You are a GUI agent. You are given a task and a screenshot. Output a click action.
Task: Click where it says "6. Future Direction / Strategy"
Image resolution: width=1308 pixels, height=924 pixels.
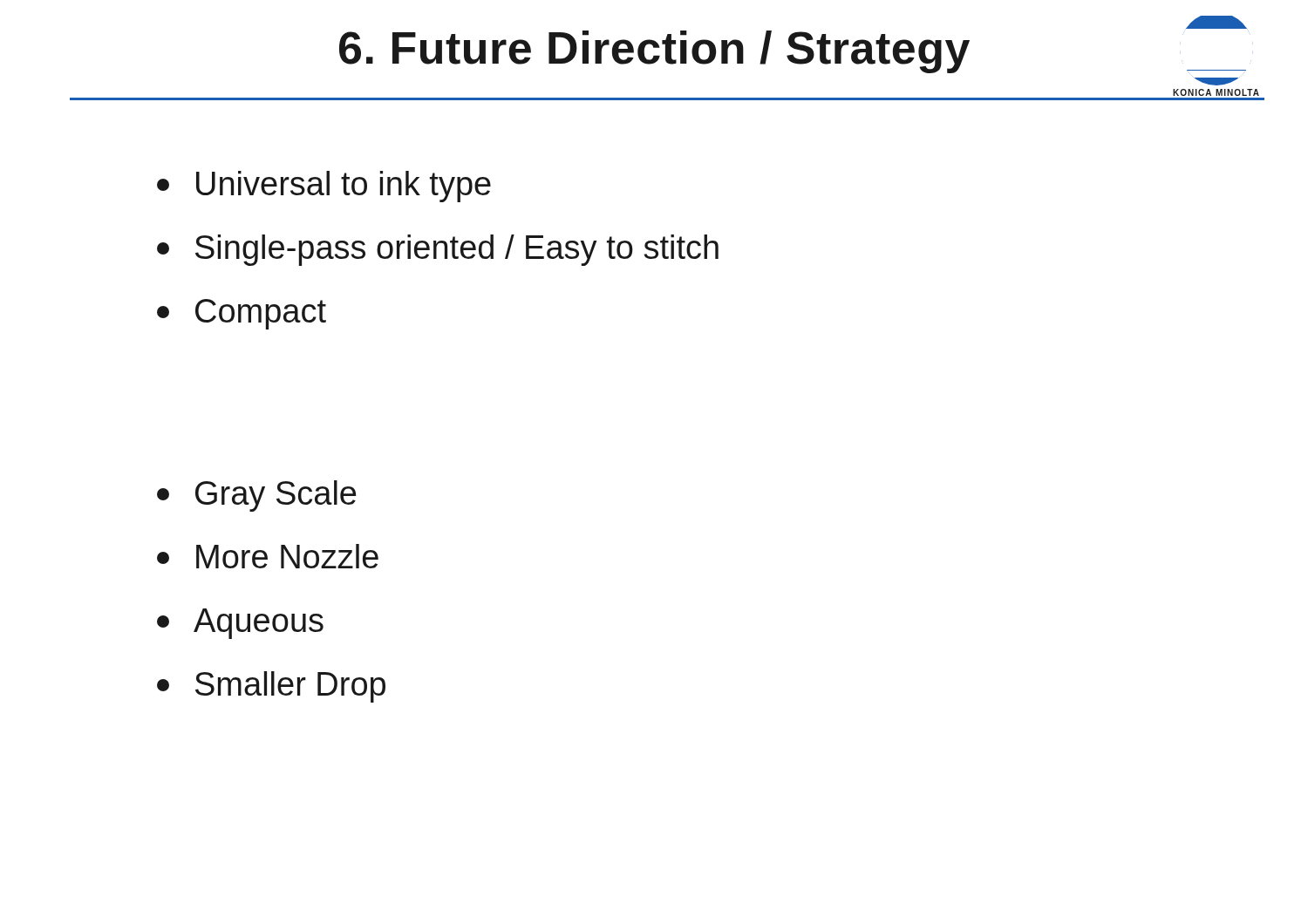(654, 48)
